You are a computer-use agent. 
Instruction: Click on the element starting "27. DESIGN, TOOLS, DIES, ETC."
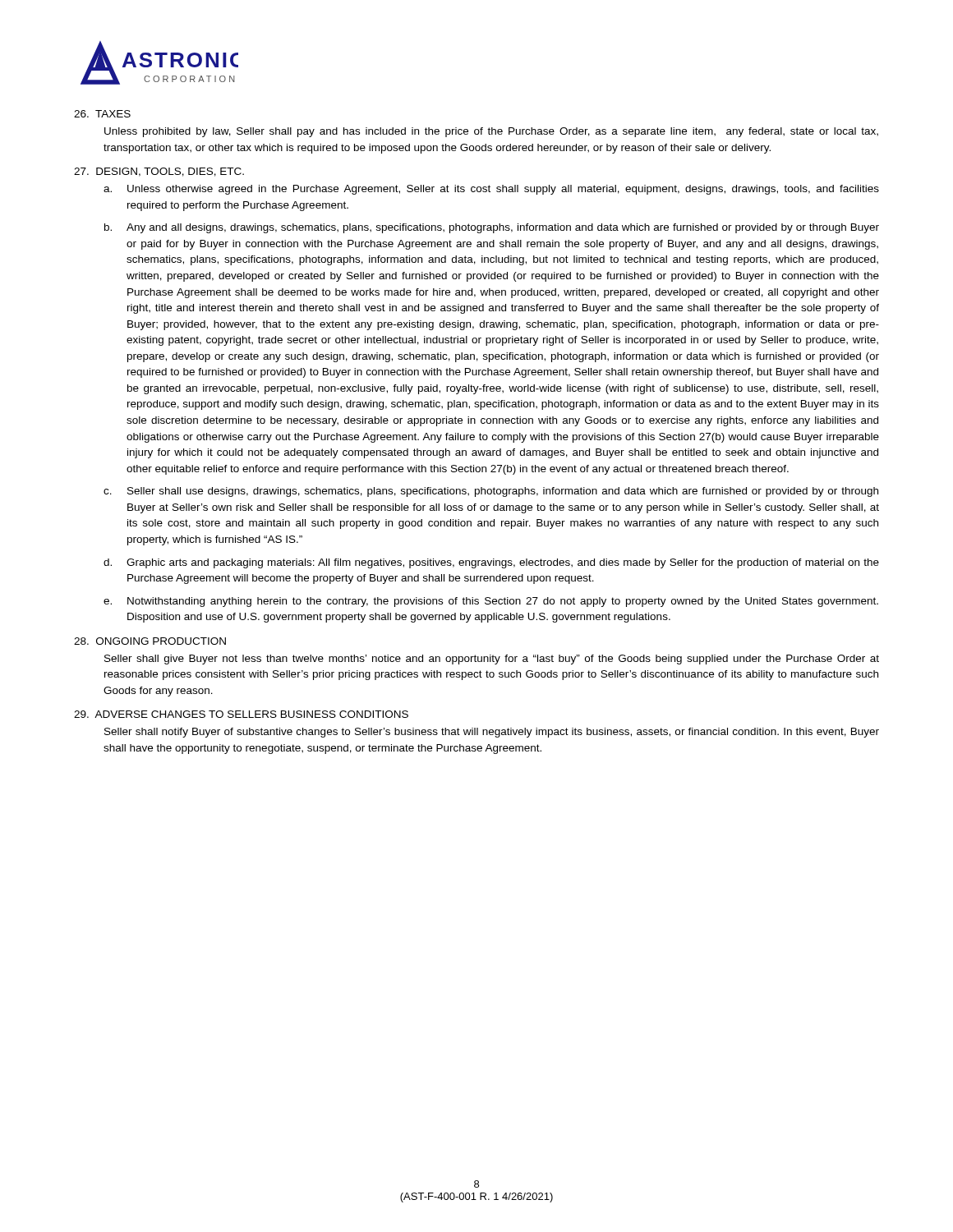pyautogui.click(x=159, y=171)
